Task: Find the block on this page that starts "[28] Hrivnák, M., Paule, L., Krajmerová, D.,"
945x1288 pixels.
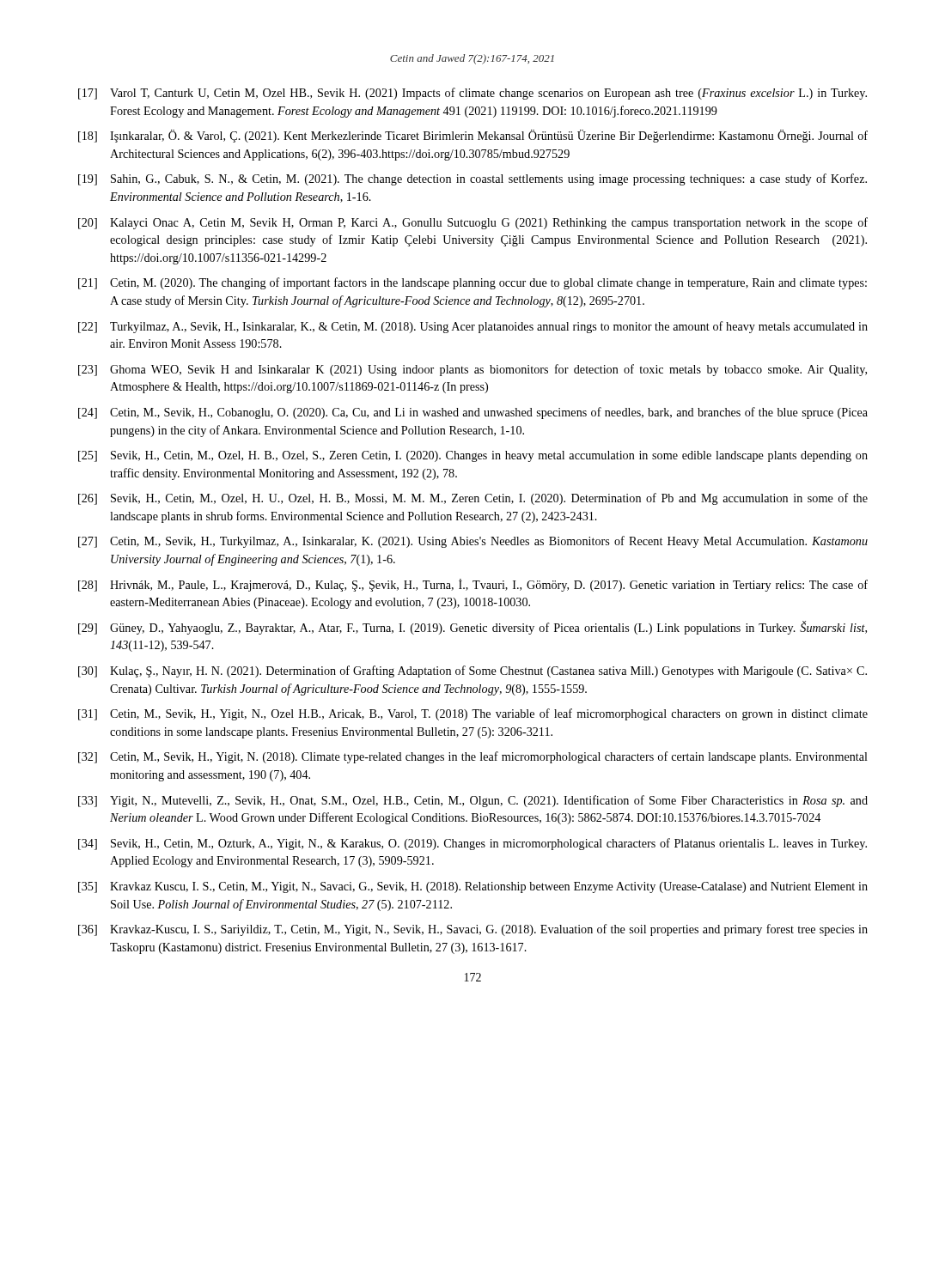Action: click(472, 594)
